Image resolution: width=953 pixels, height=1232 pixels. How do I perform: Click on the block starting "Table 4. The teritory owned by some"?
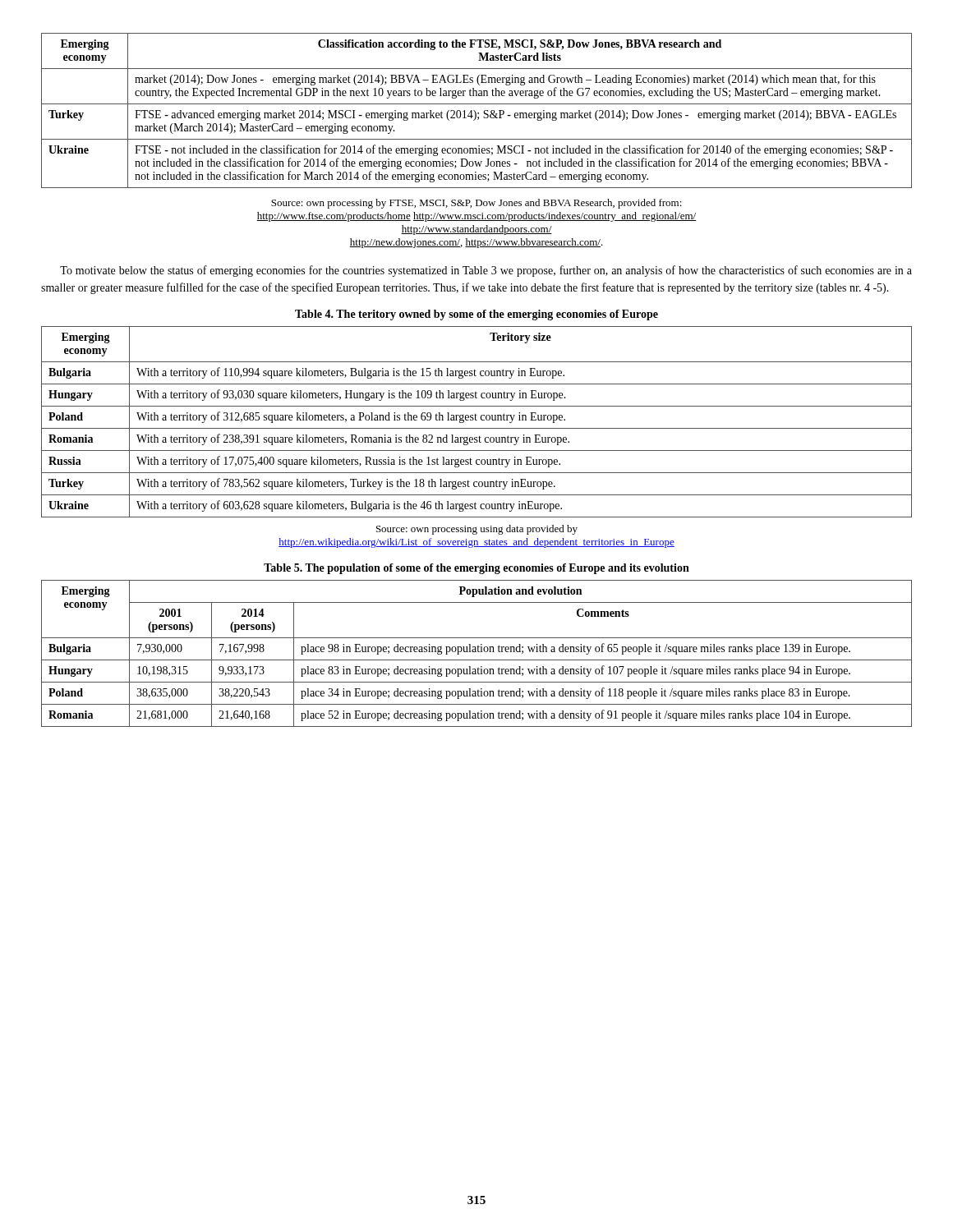click(x=476, y=314)
